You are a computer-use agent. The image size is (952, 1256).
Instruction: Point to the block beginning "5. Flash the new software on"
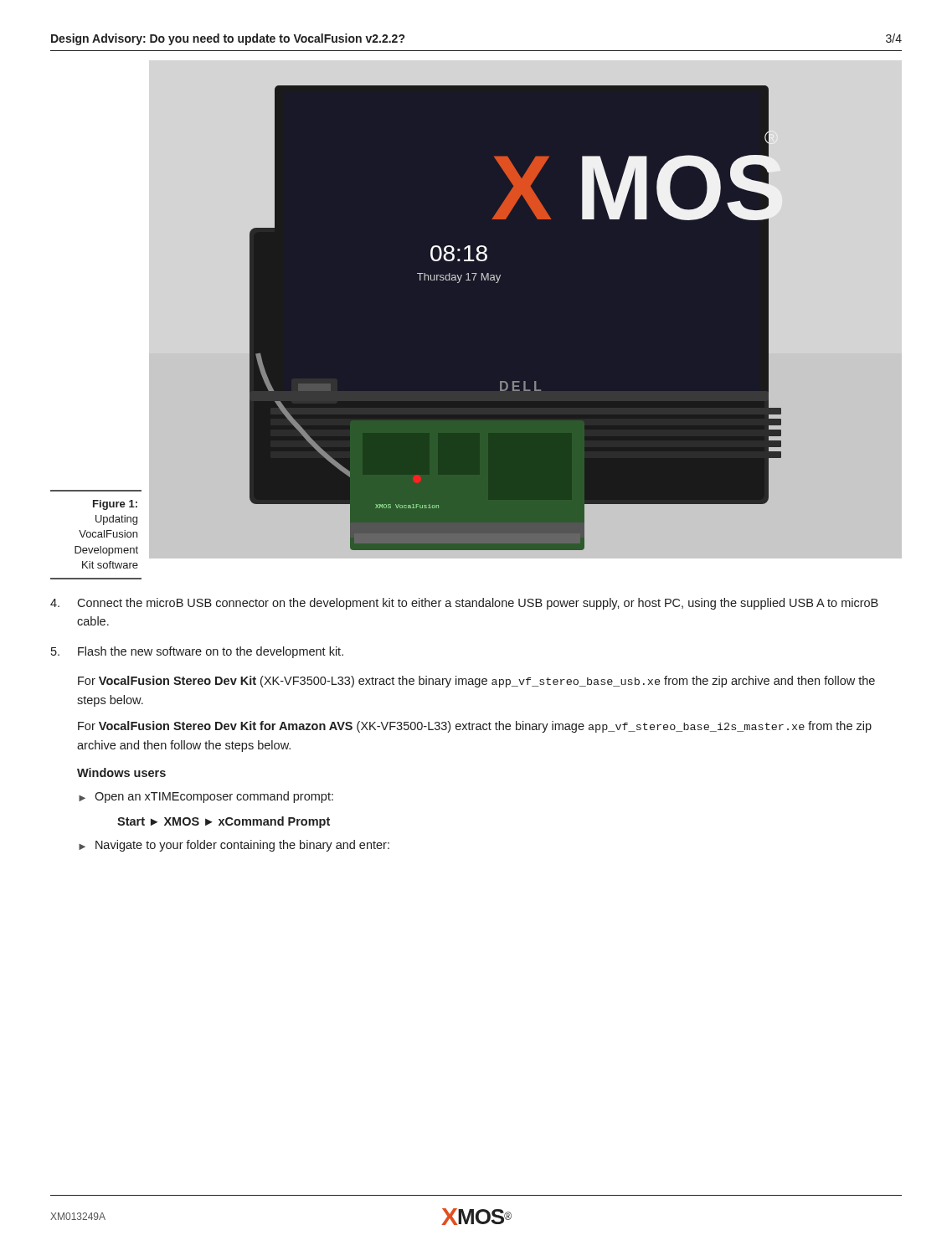(197, 652)
